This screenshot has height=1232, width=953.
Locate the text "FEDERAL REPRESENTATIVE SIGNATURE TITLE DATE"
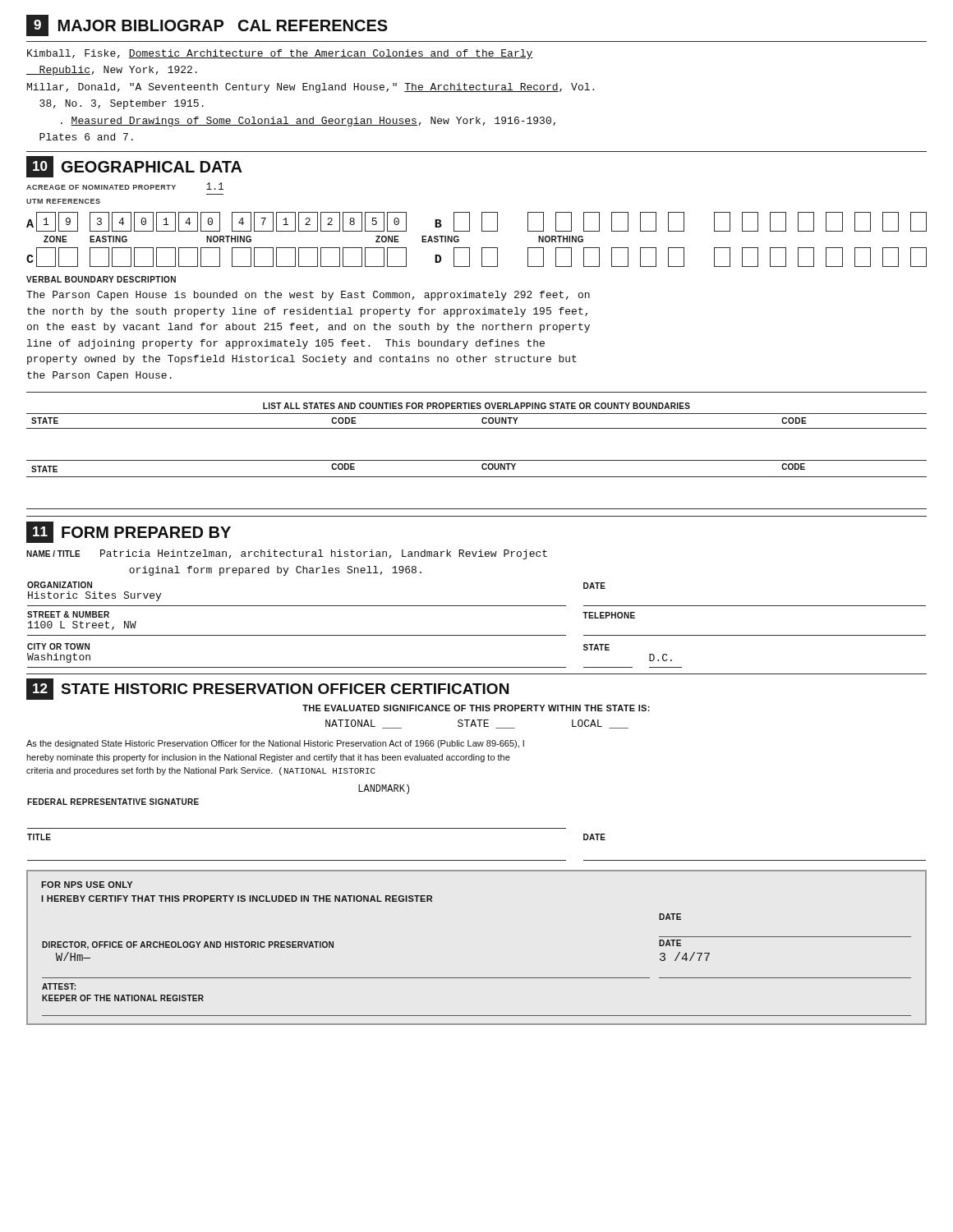(476, 829)
